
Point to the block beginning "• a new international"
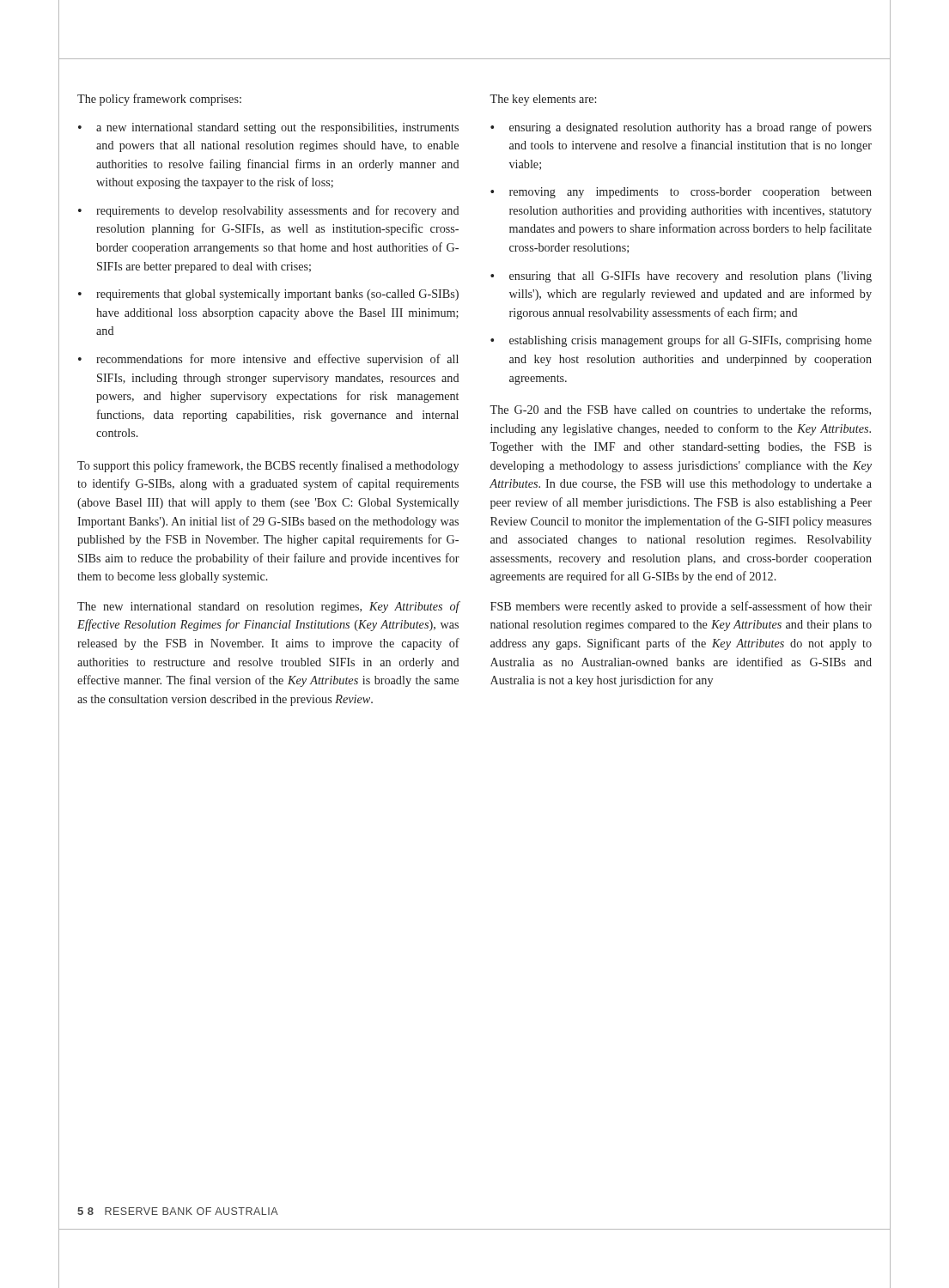tap(268, 155)
